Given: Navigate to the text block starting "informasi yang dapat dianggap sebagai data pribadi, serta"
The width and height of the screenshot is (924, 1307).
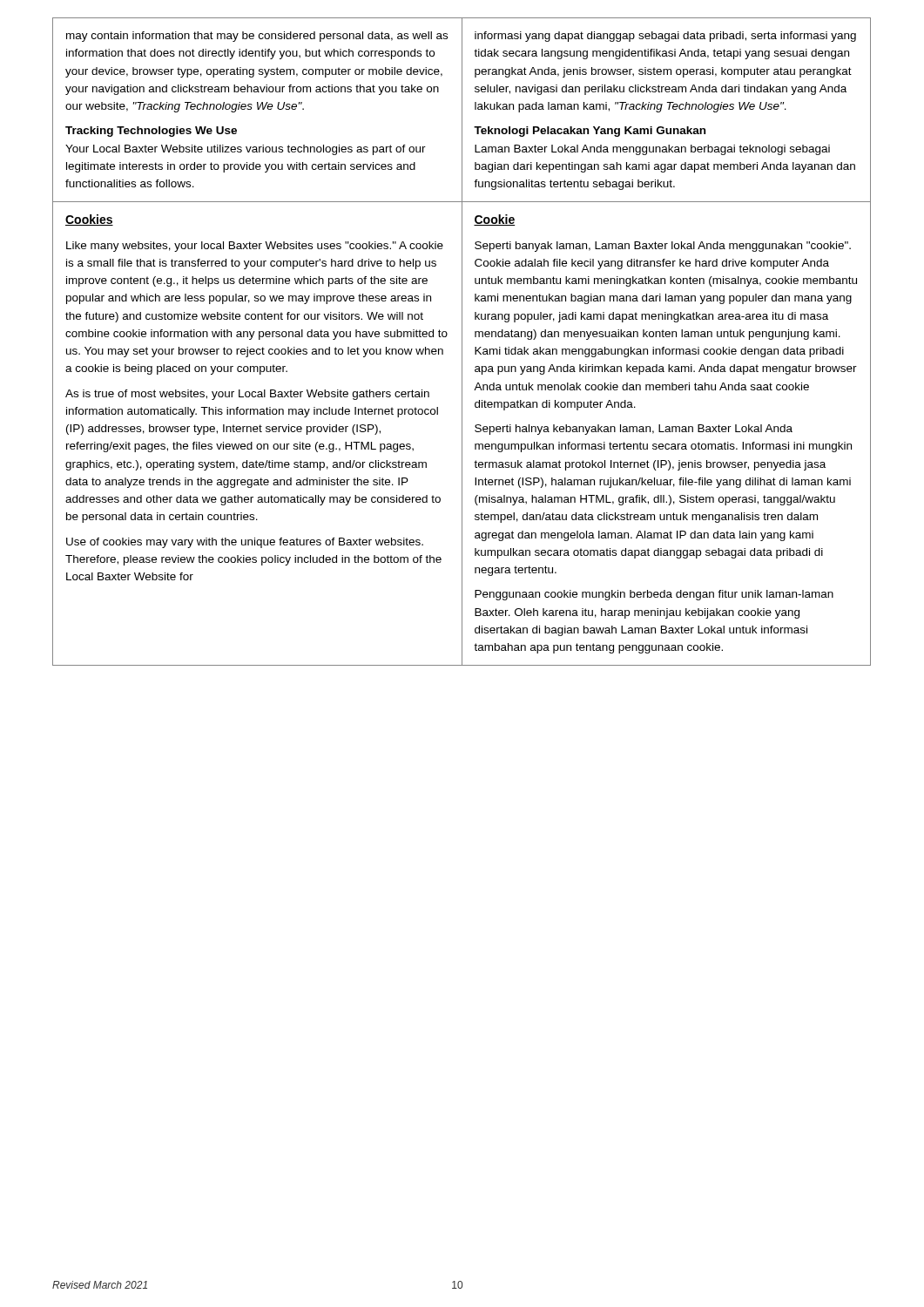Looking at the screenshot, I should (x=666, y=110).
